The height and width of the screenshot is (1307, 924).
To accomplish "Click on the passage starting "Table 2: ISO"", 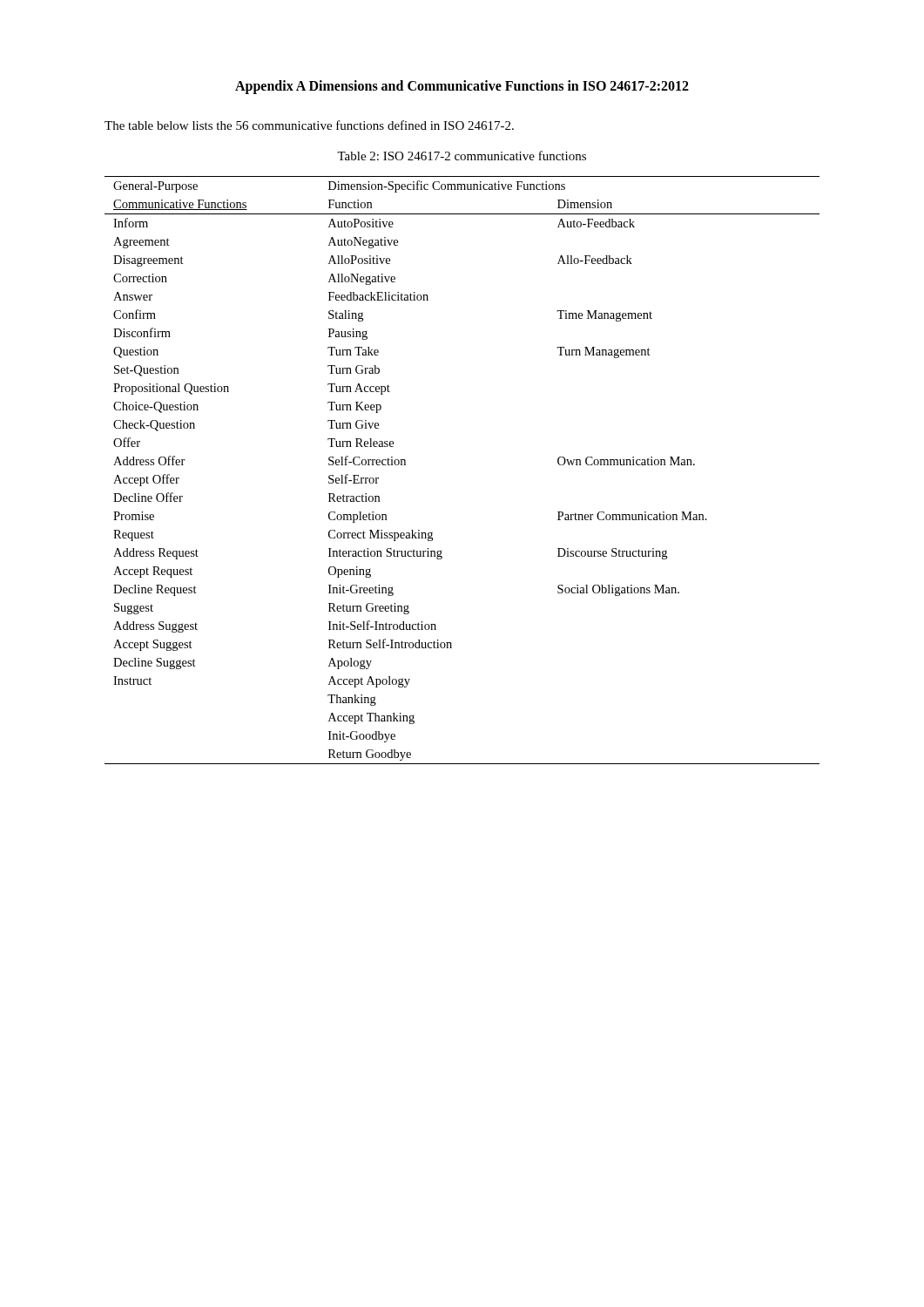I will tap(462, 156).
